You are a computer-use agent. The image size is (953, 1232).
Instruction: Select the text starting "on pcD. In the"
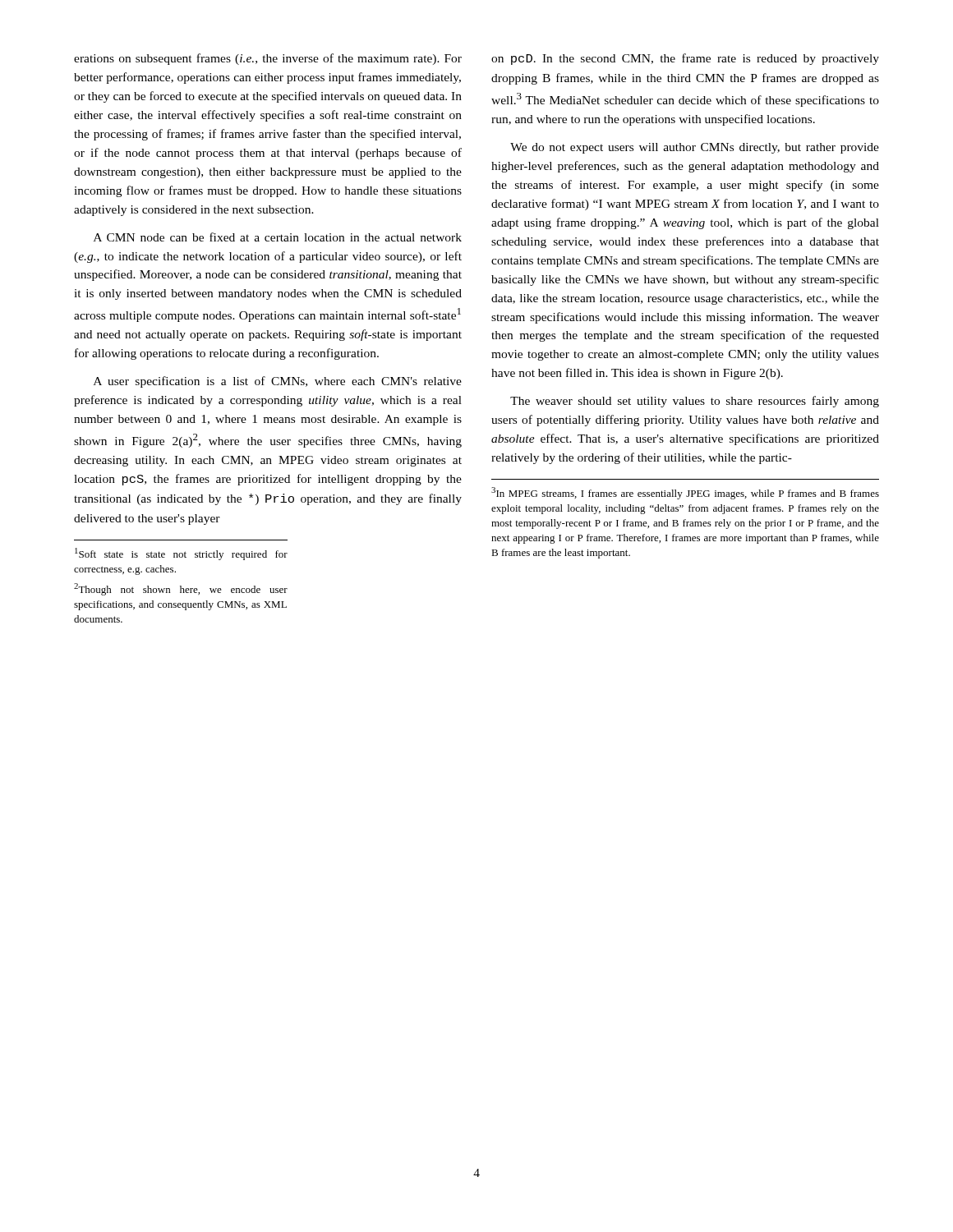(685, 89)
